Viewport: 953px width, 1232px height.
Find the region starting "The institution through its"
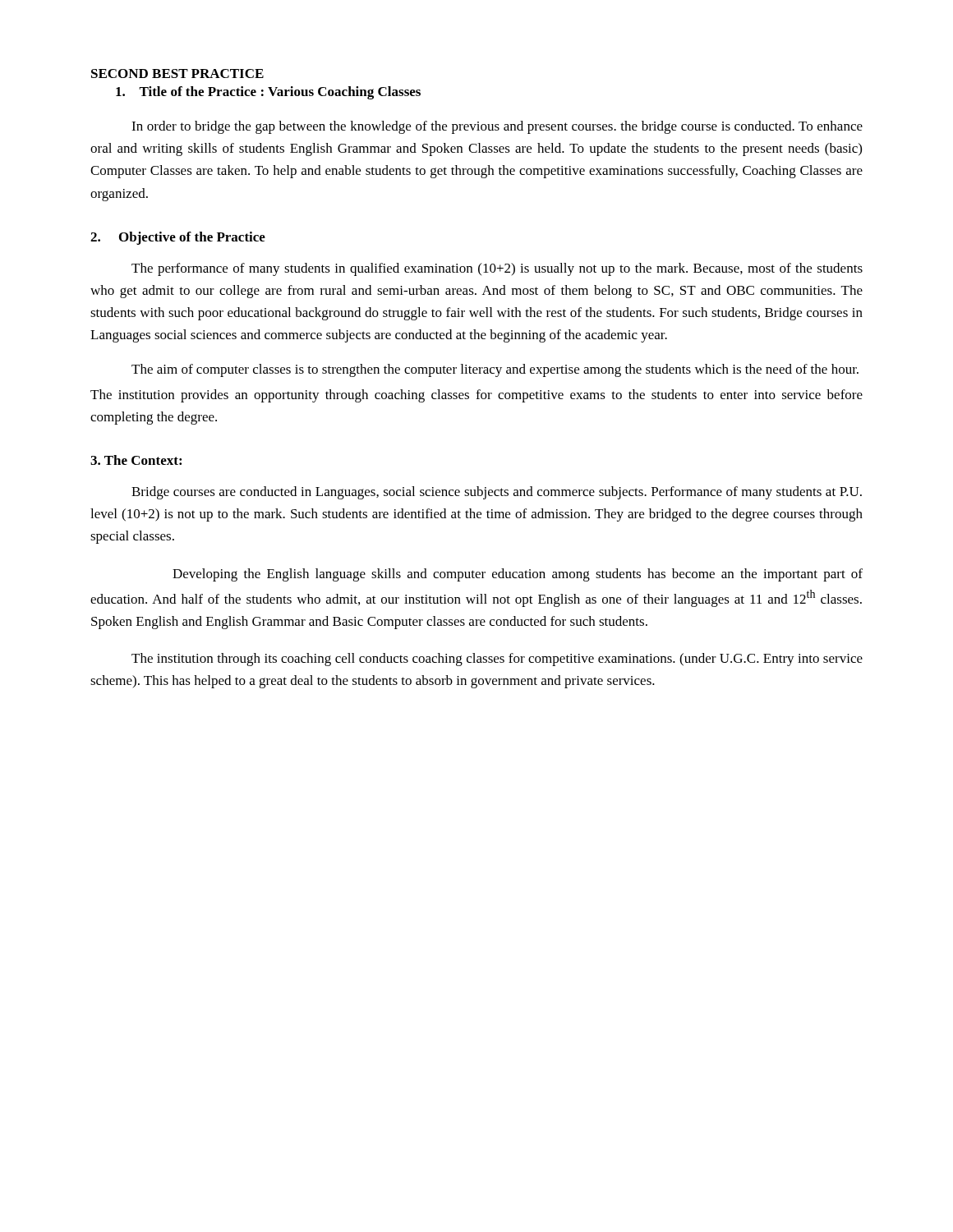(476, 669)
